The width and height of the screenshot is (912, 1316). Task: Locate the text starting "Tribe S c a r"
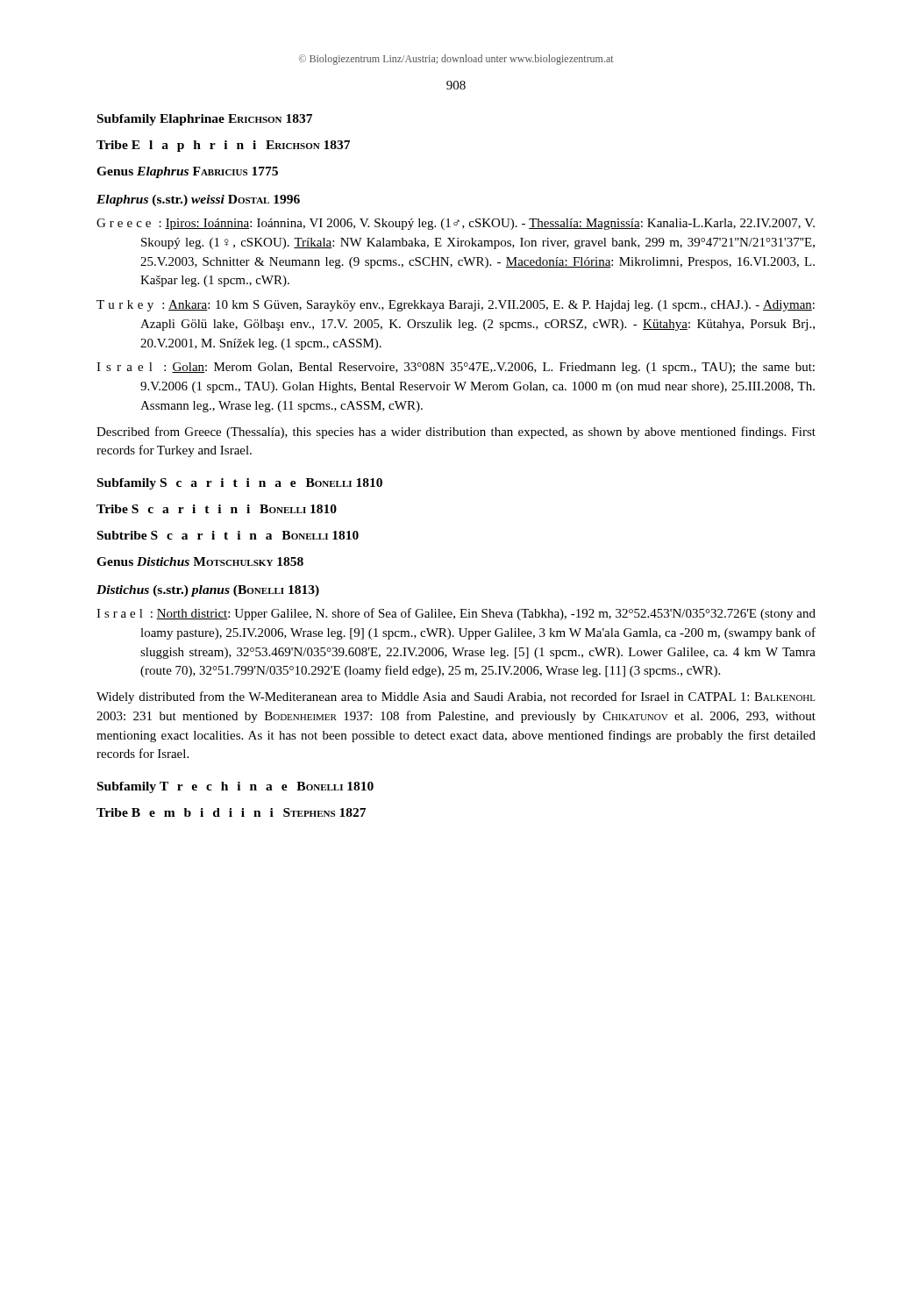217,508
